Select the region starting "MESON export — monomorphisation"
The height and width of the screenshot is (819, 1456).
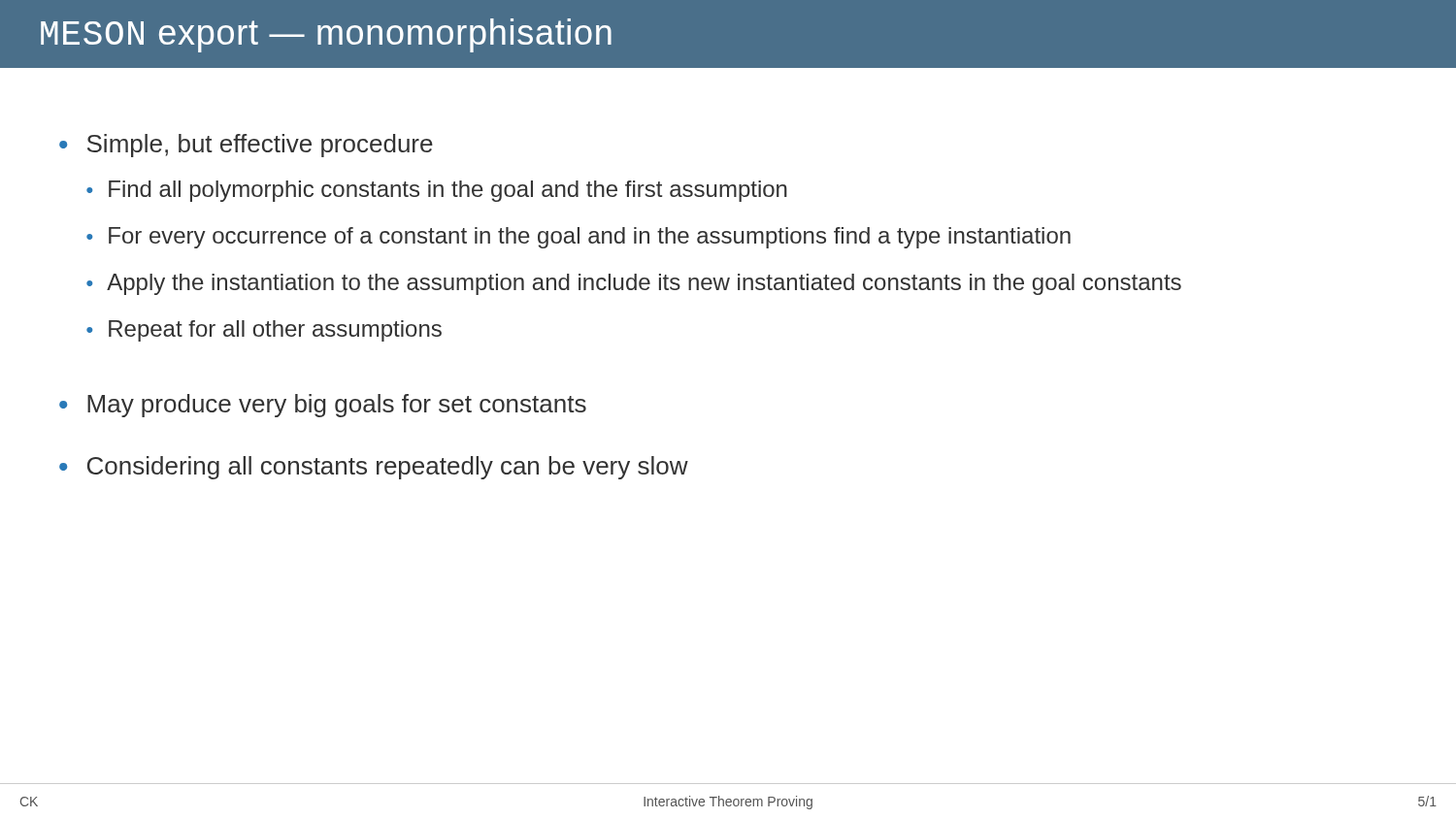click(326, 34)
